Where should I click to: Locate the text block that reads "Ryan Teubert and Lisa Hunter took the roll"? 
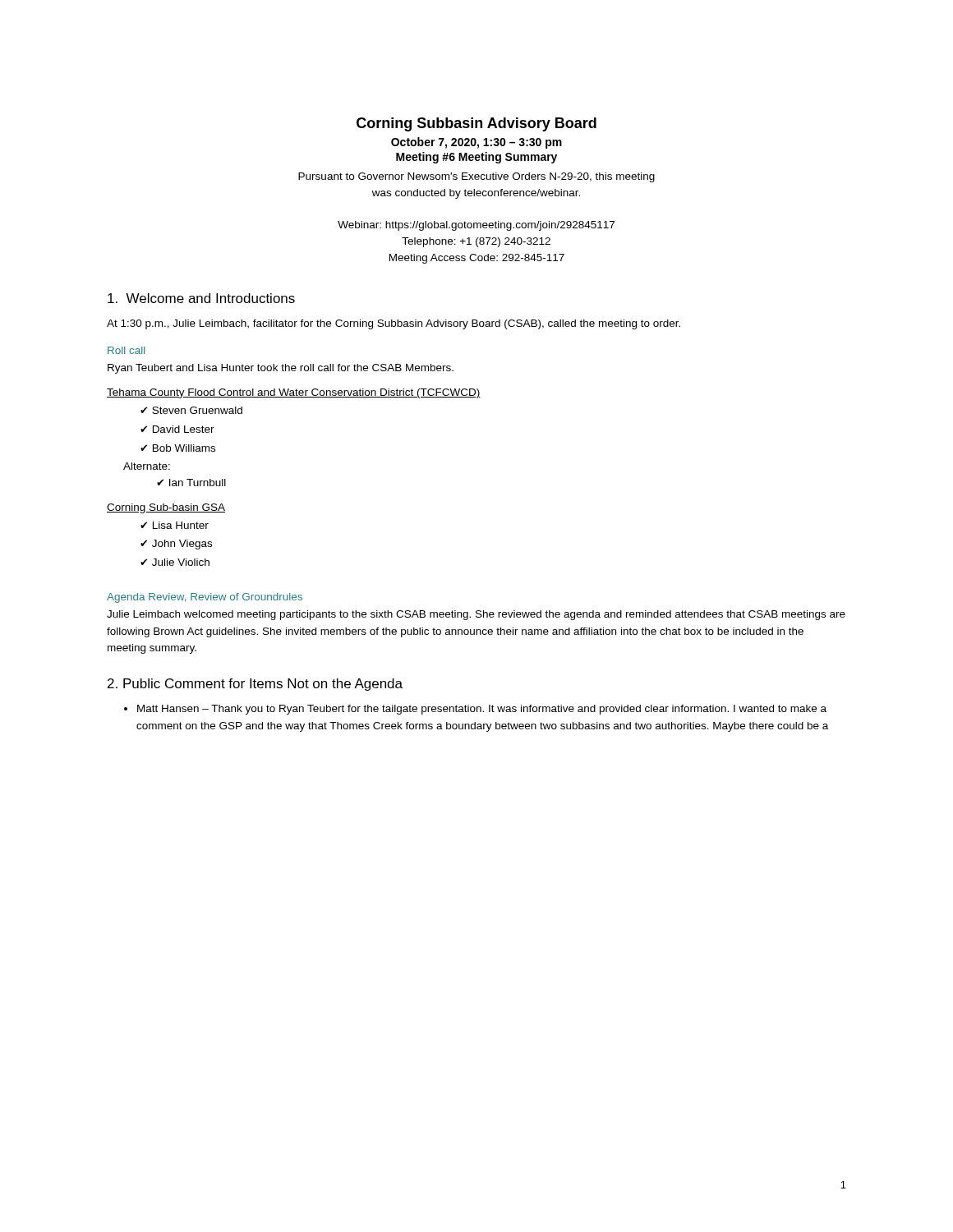281,367
